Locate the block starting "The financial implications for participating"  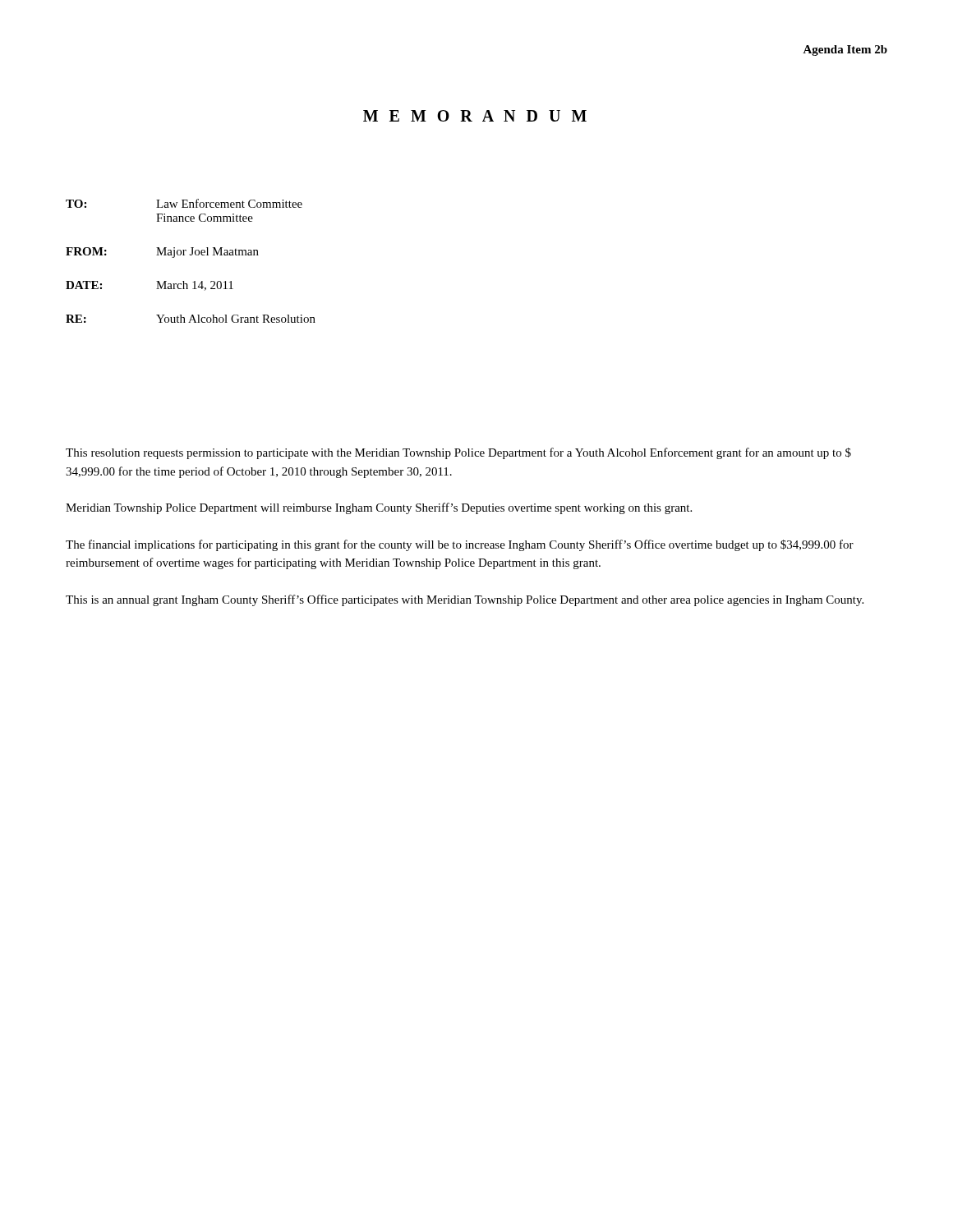[459, 553]
